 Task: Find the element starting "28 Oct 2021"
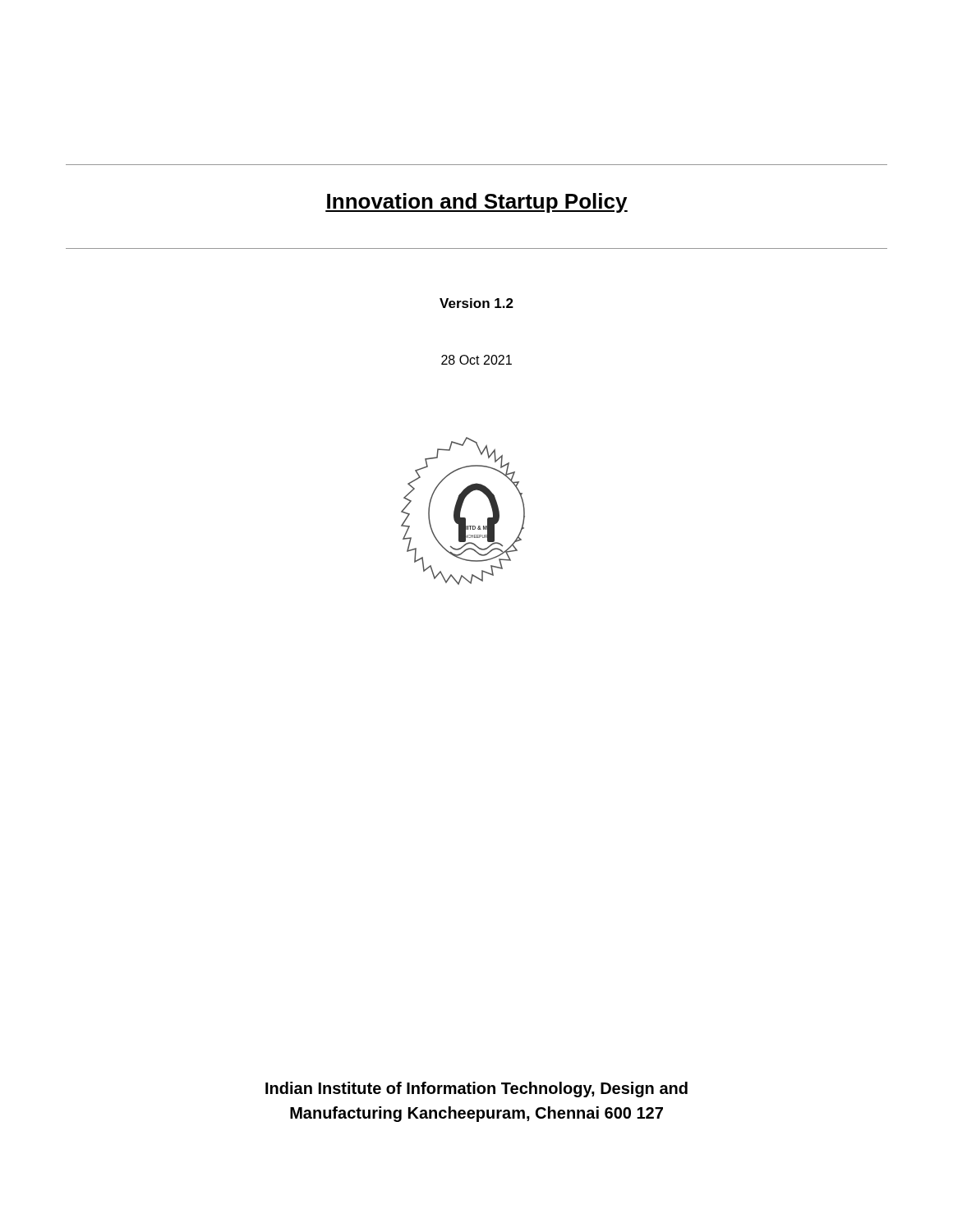(x=476, y=360)
